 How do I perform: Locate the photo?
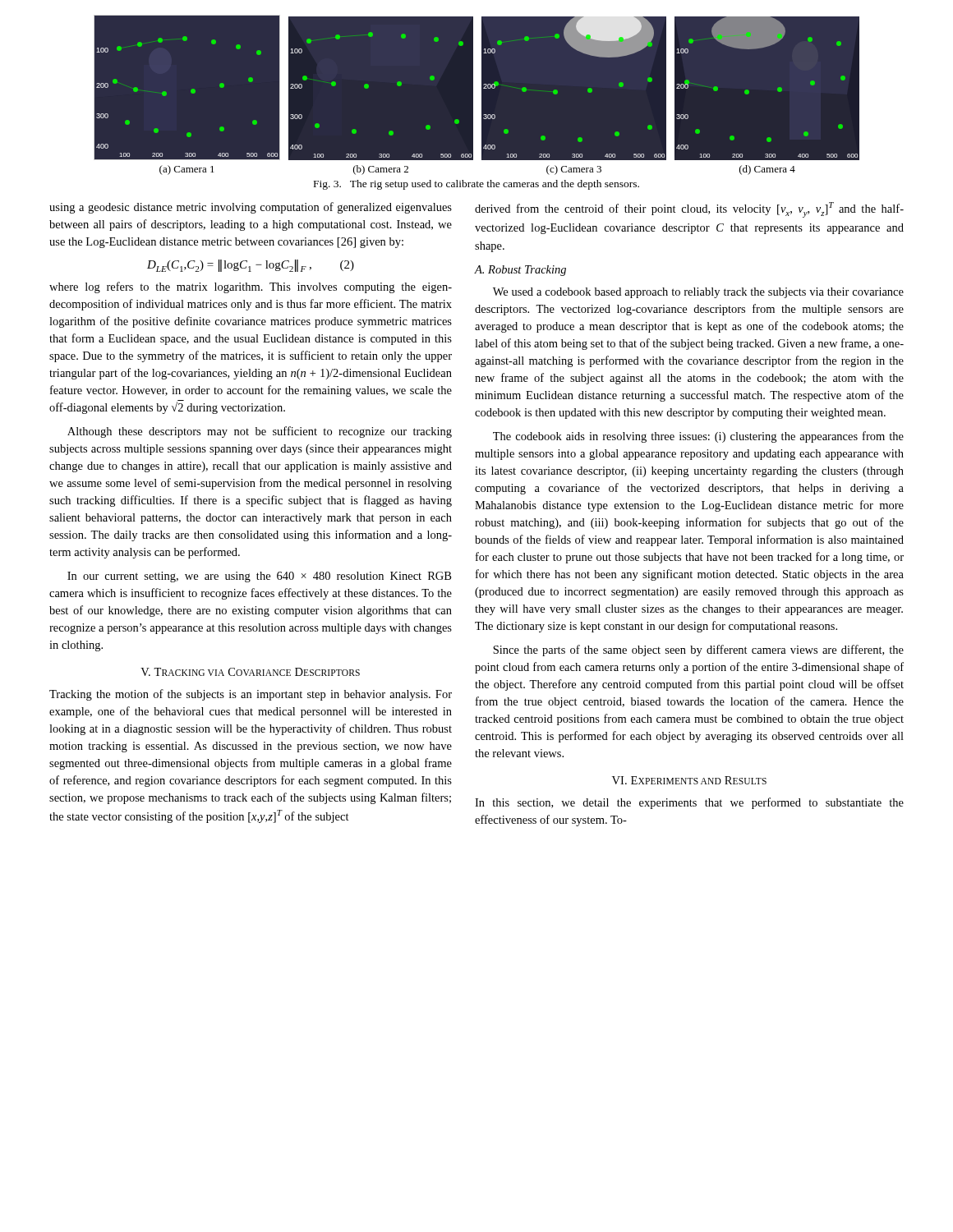click(x=476, y=95)
